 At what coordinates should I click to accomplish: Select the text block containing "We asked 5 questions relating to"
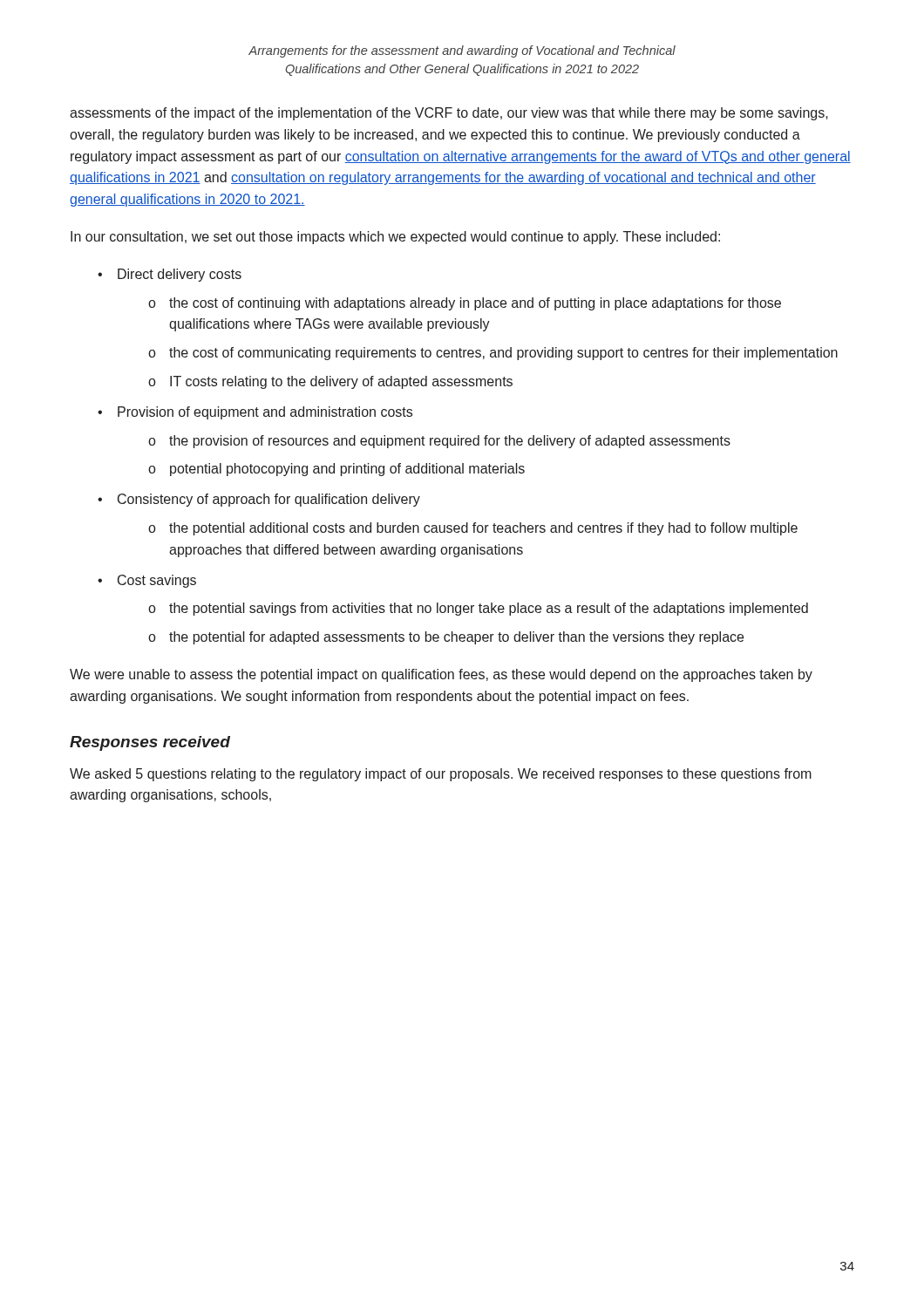coord(441,784)
